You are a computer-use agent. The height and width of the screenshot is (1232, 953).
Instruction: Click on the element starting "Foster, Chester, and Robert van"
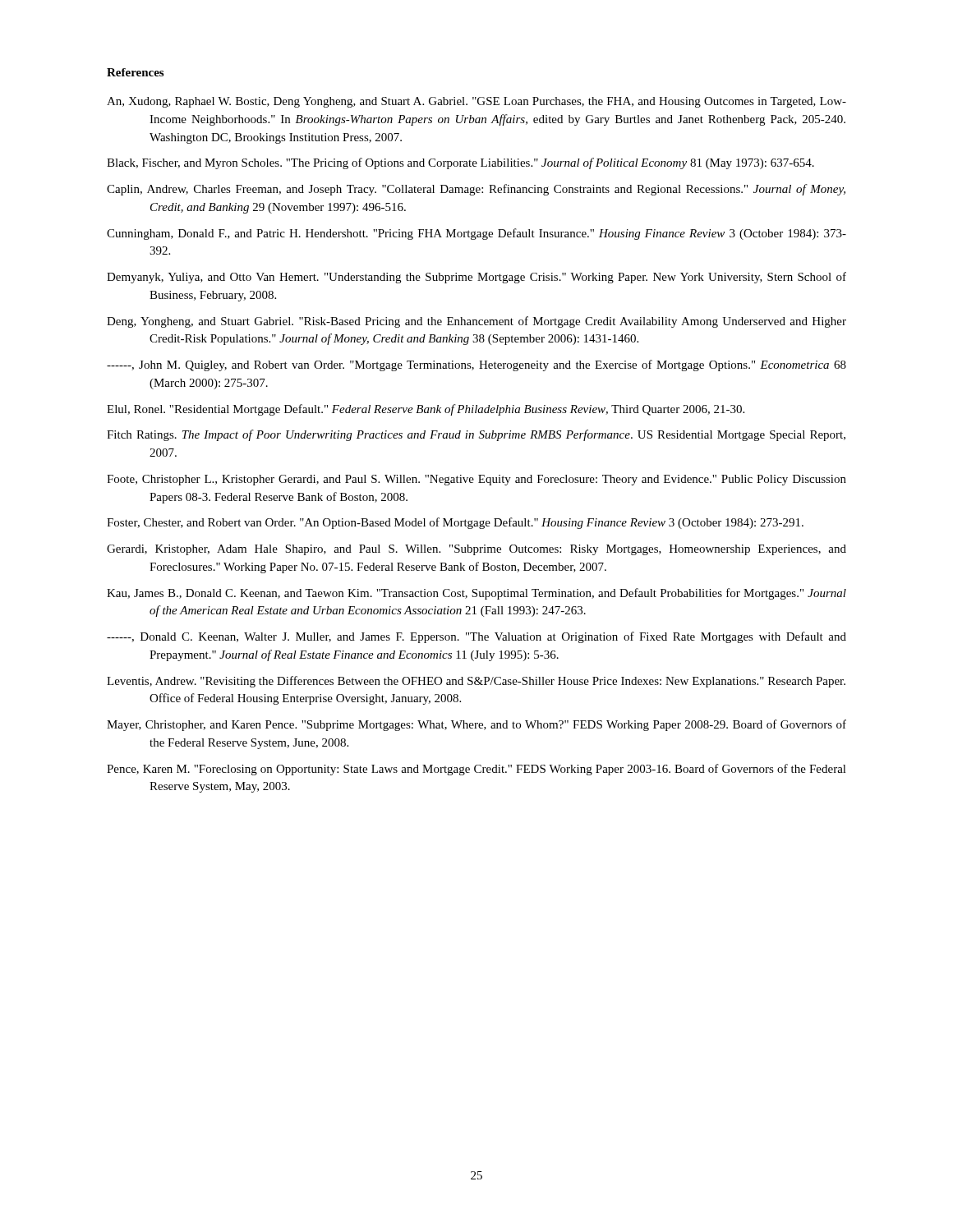(x=455, y=523)
